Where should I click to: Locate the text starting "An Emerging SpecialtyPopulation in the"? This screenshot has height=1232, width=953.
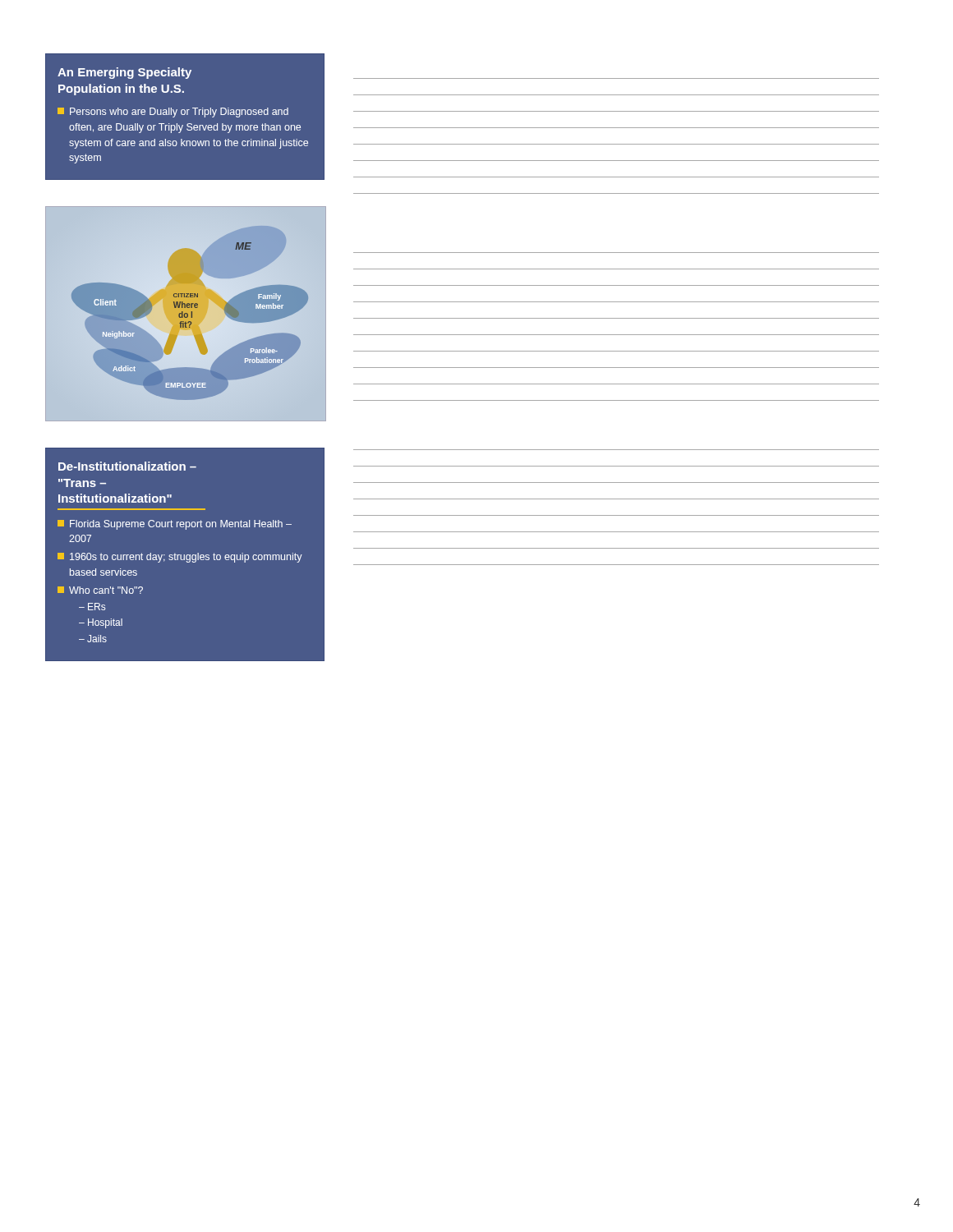click(x=185, y=115)
